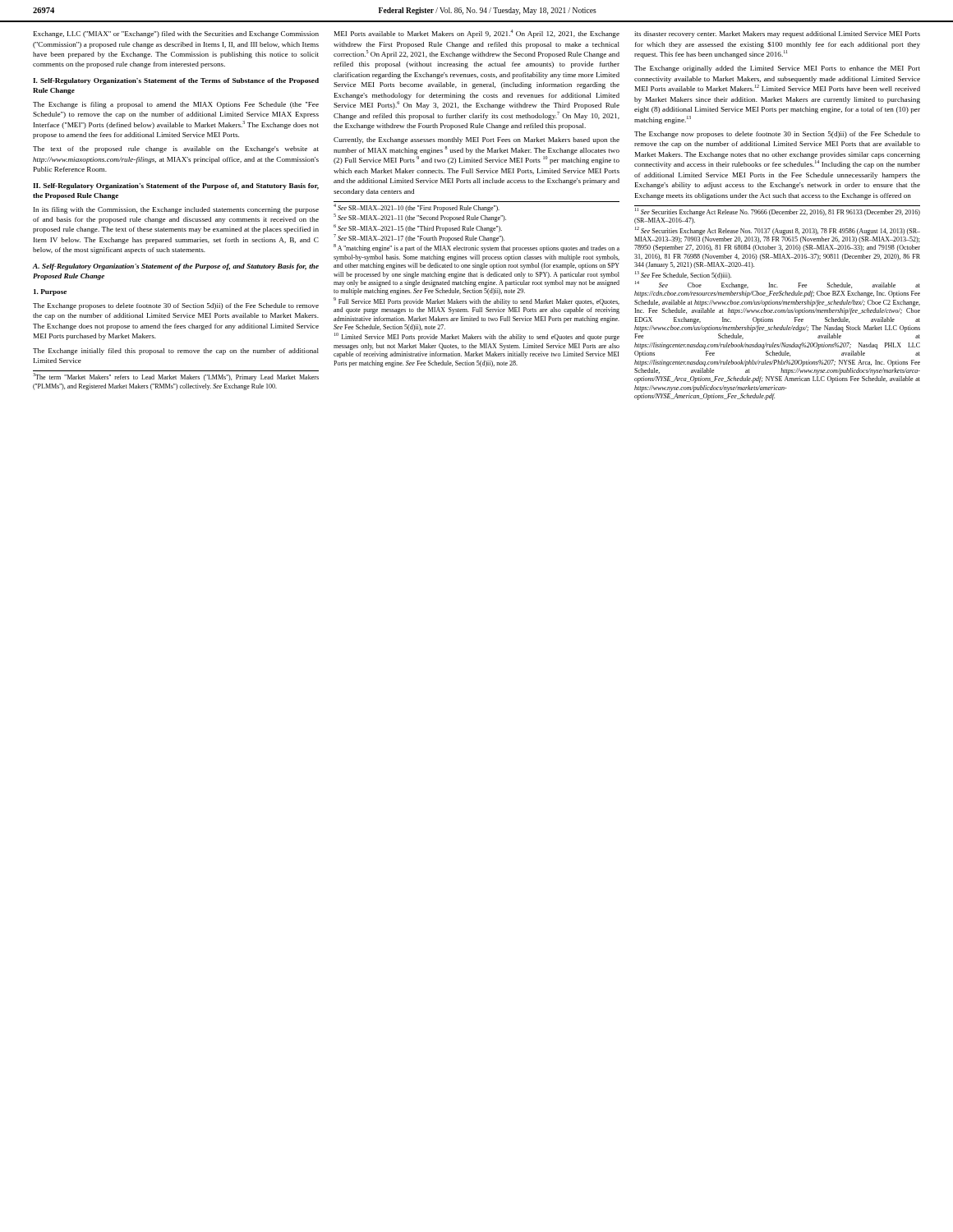The width and height of the screenshot is (953, 1232).
Task: Where is the passage that starts "its disaster recovery"?
Action: click(x=777, y=115)
